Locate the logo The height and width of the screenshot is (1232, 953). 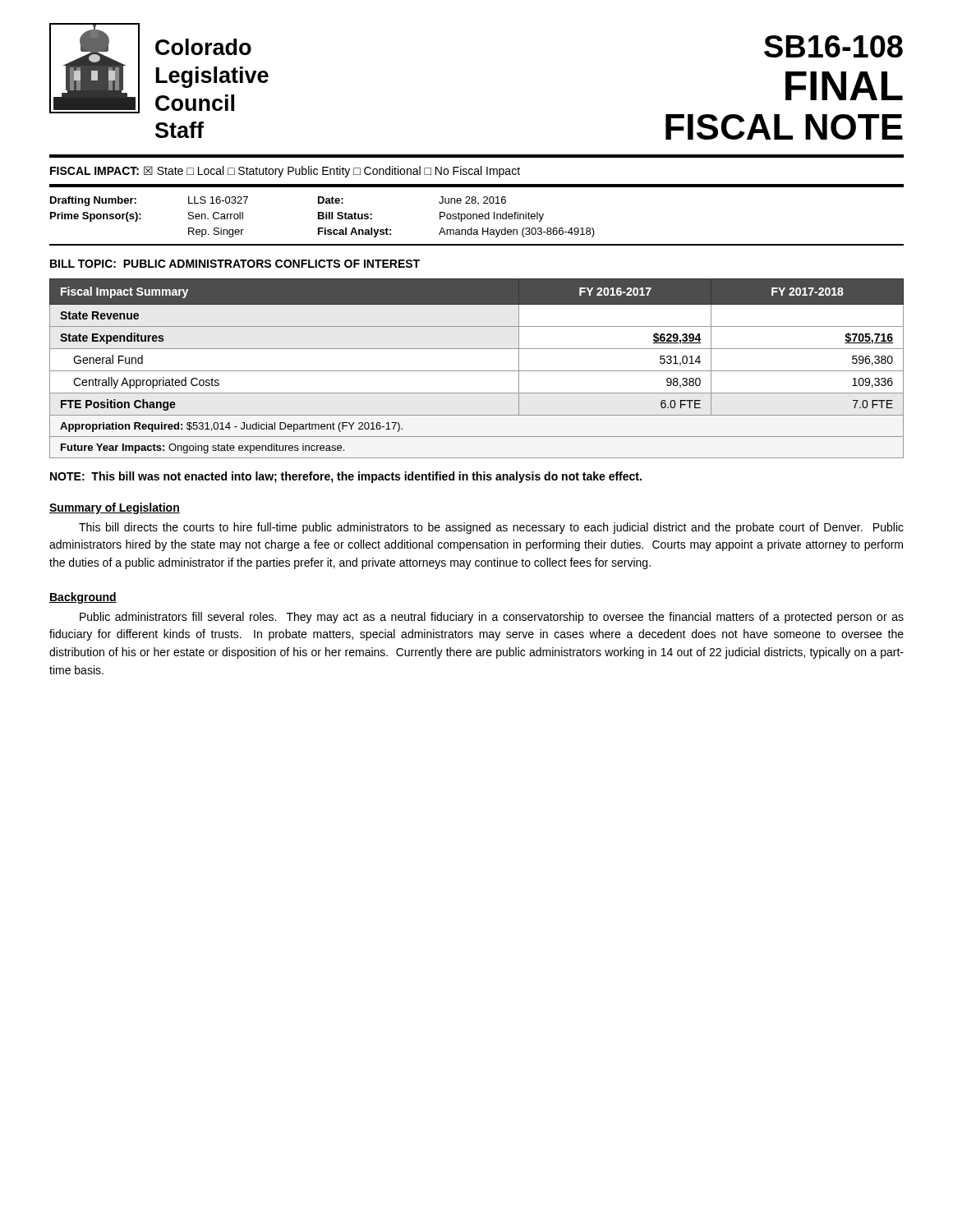94,68
